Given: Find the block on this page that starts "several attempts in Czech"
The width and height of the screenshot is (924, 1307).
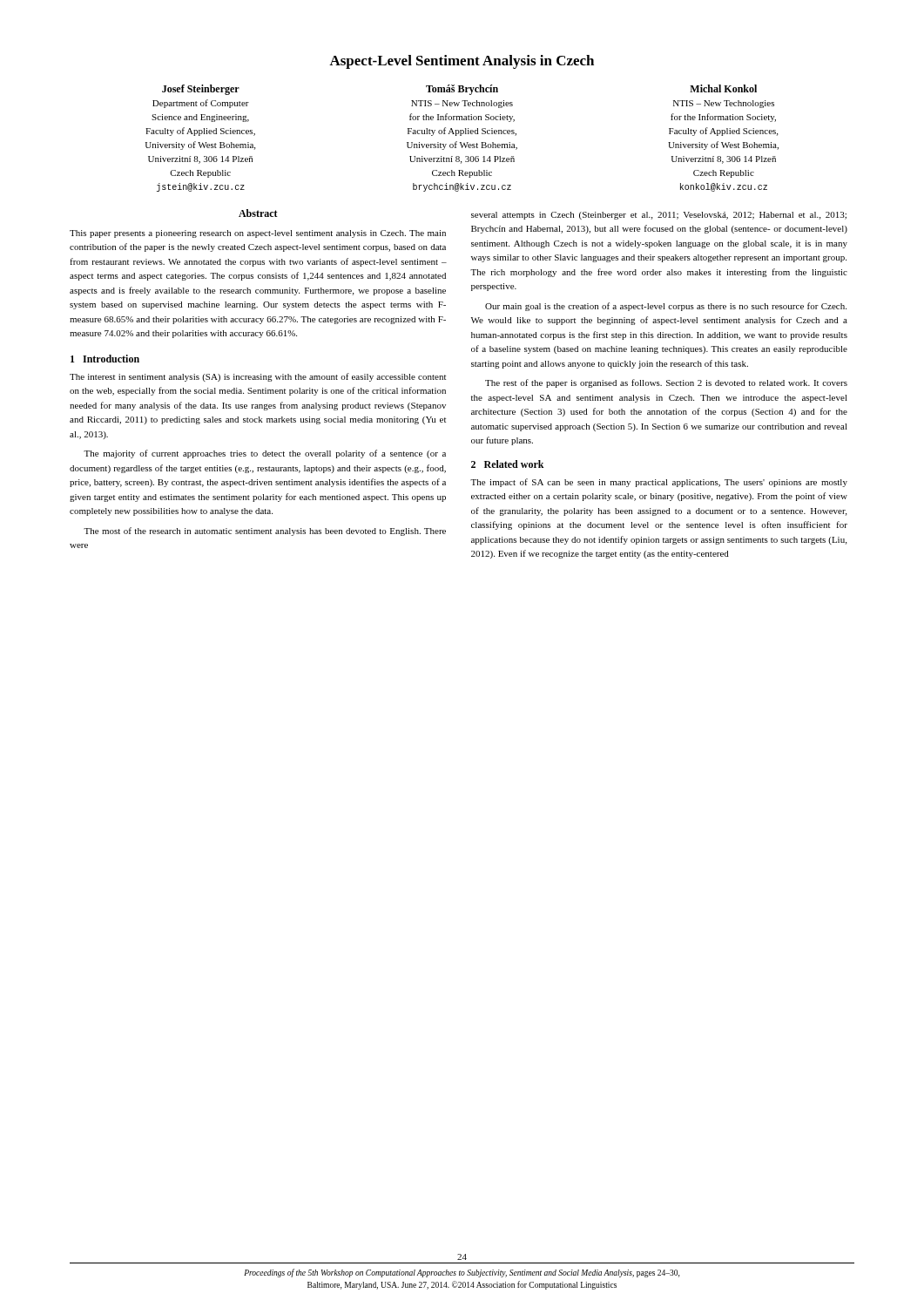Looking at the screenshot, I should [659, 250].
